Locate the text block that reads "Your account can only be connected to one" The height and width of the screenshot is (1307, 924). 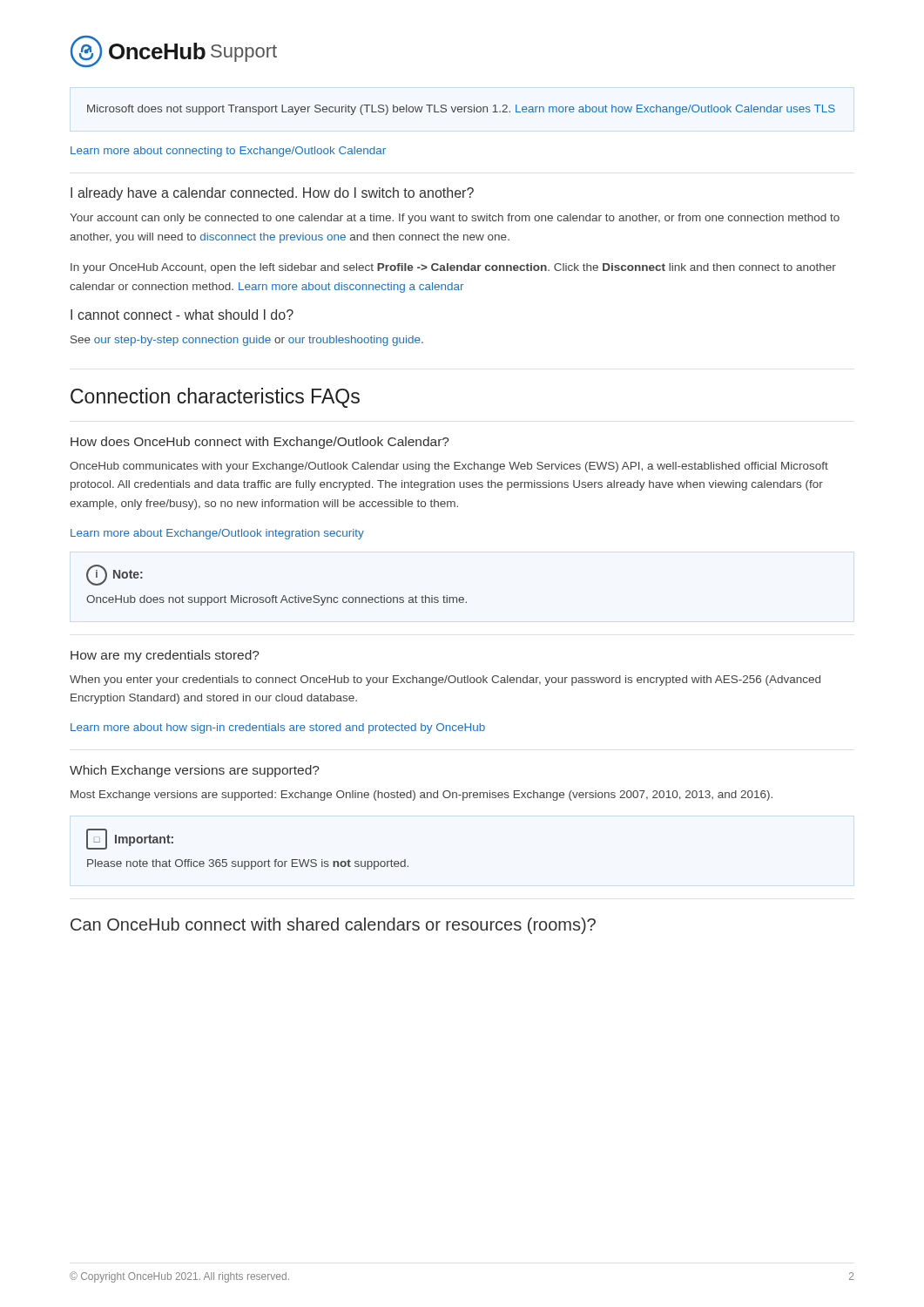tap(455, 227)
